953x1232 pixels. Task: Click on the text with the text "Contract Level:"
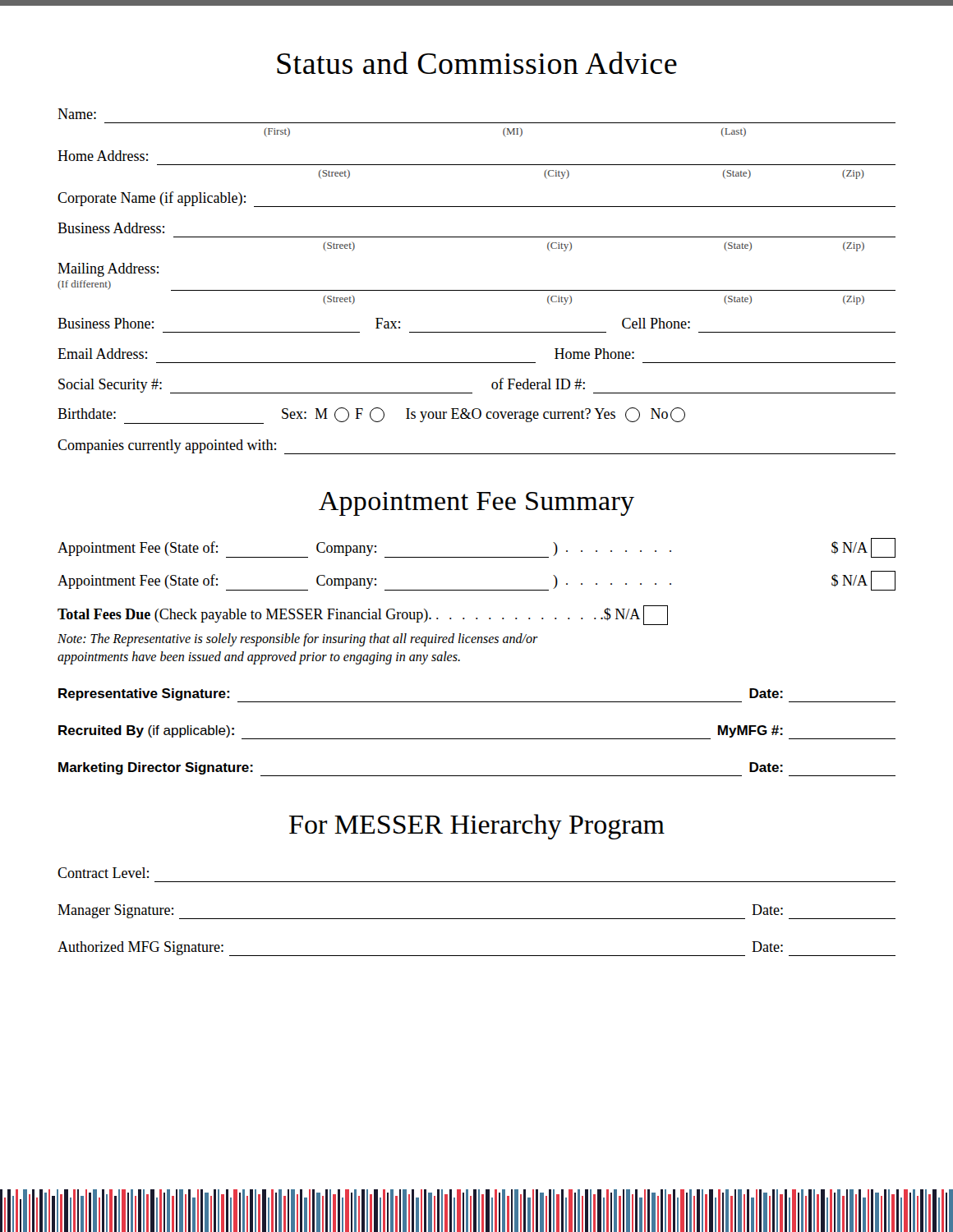(x=476, y=872)
